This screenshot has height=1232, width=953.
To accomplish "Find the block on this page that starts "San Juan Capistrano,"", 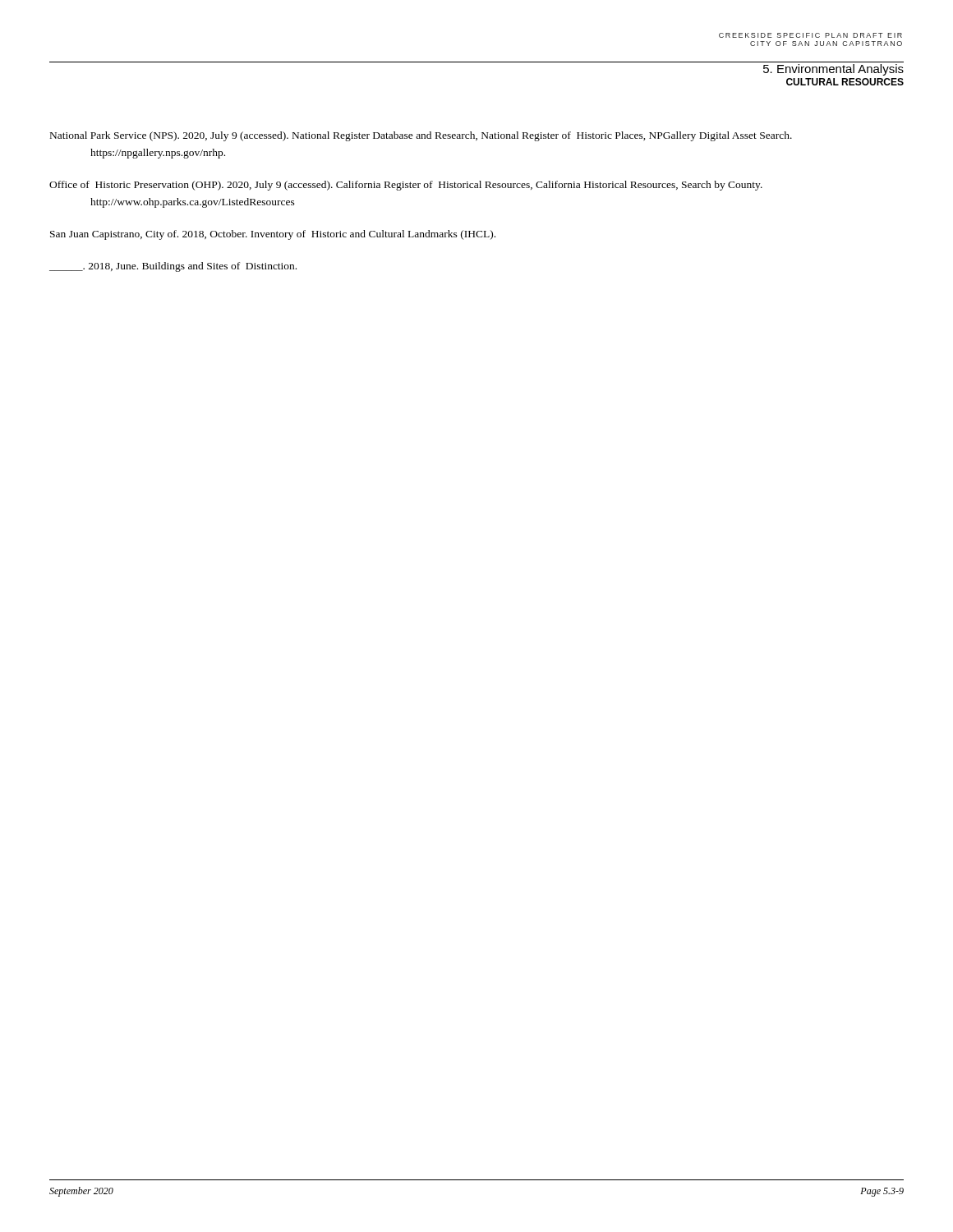I will pyautogui.click(x=273, y=233).
